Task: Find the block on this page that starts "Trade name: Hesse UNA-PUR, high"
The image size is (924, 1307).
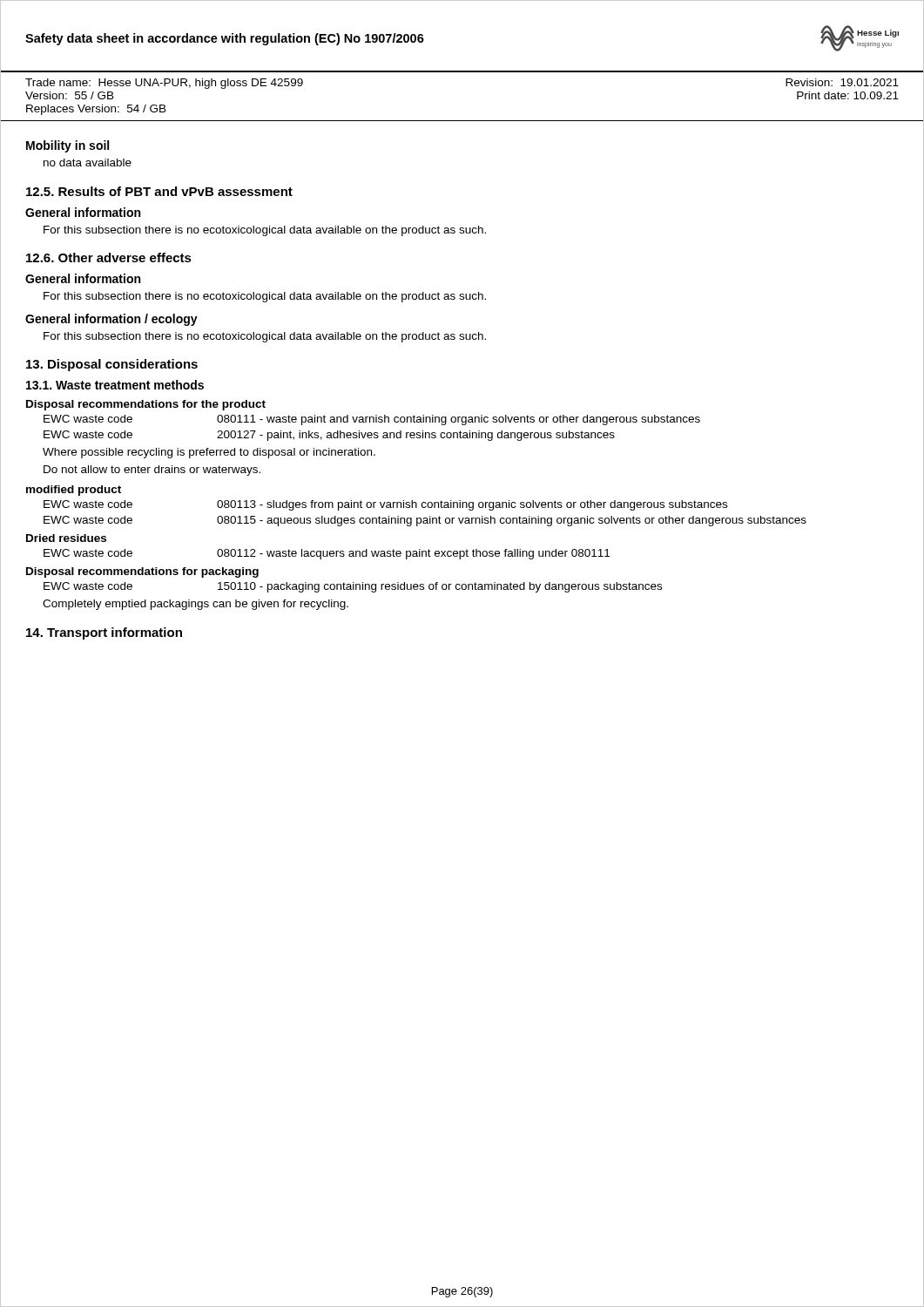Action: (x=164, y=95)
